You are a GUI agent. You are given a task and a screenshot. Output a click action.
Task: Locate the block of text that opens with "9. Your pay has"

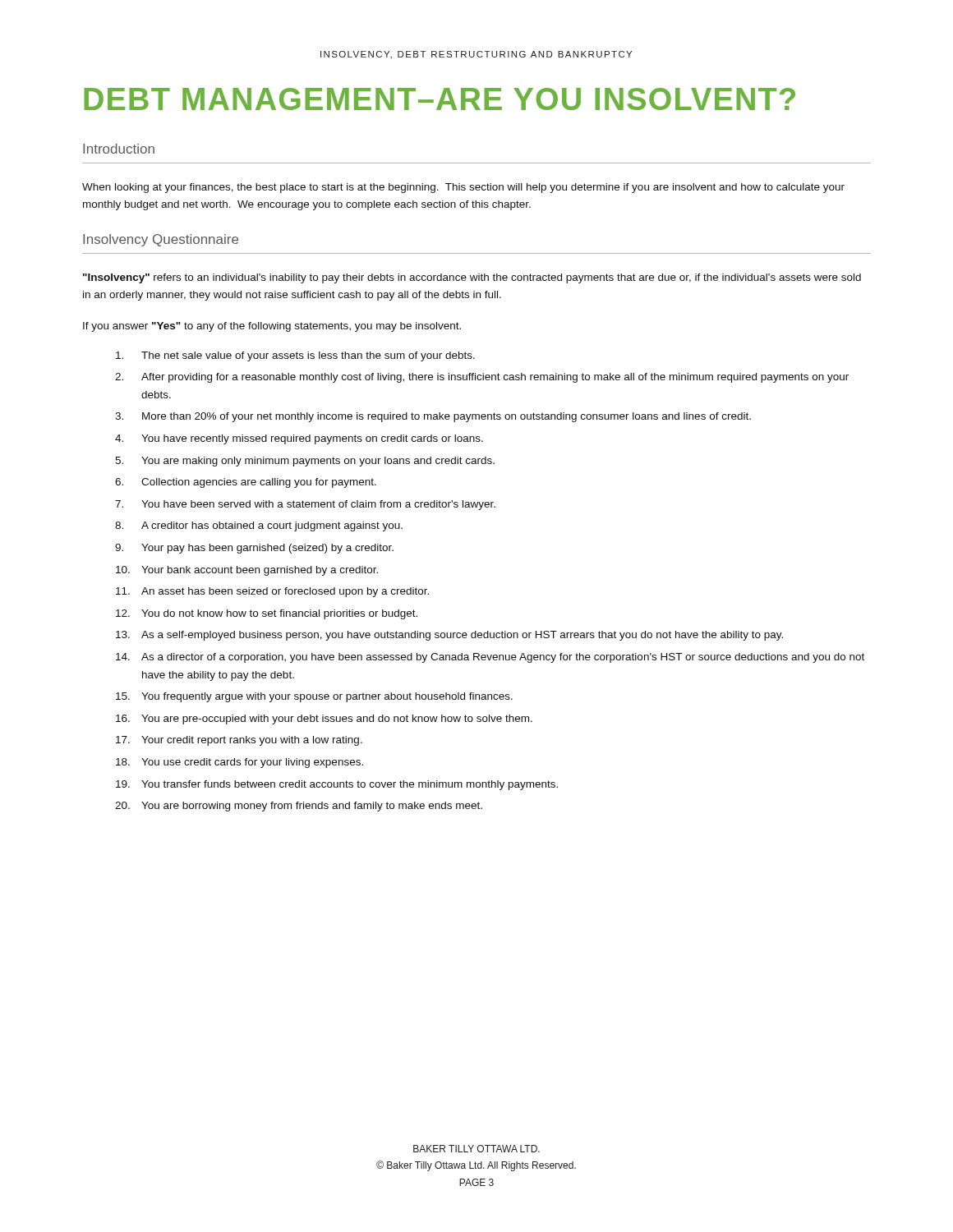[254, 549]
